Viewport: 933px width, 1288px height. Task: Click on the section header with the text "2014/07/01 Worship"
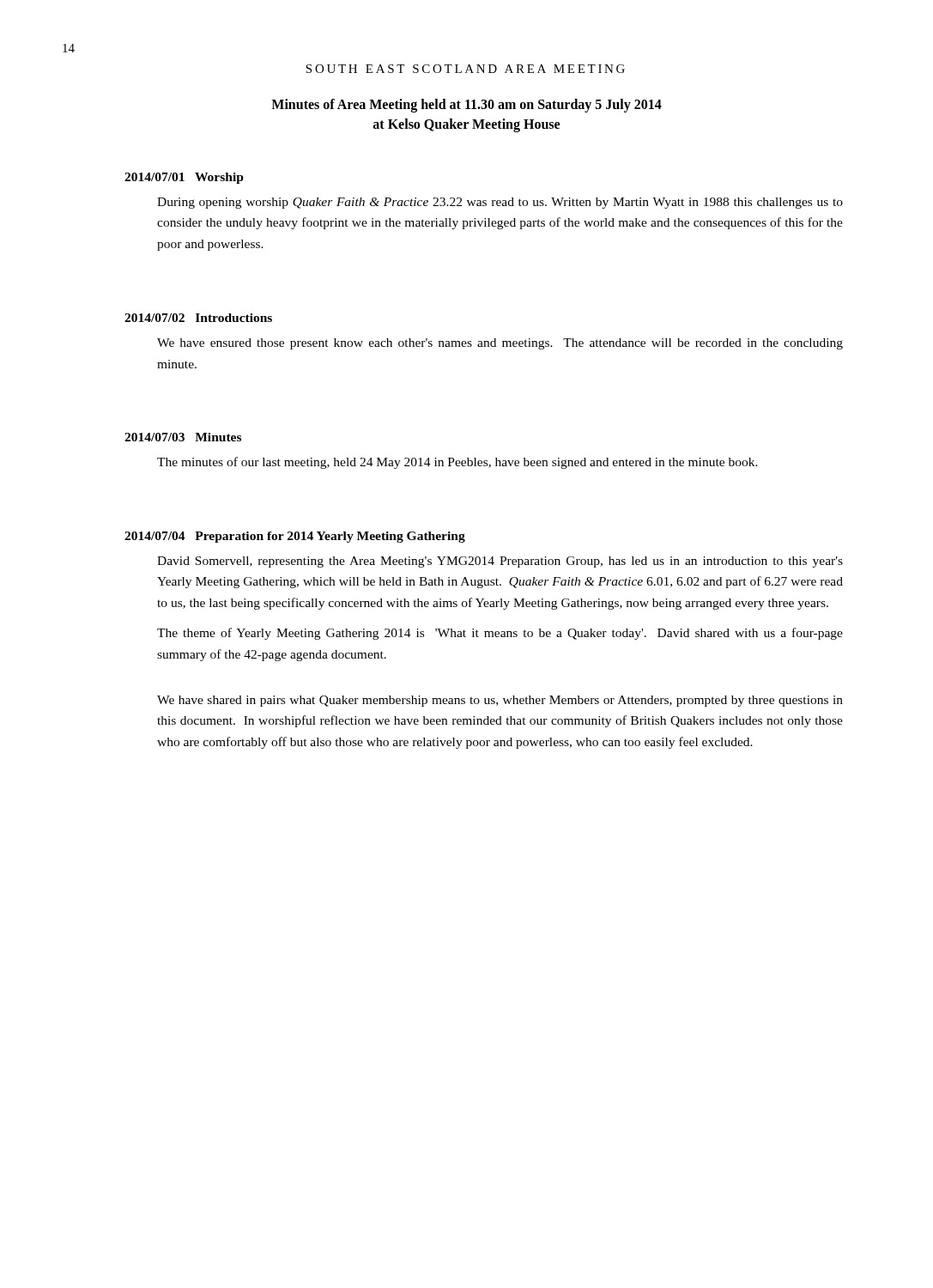click(184, 176)
